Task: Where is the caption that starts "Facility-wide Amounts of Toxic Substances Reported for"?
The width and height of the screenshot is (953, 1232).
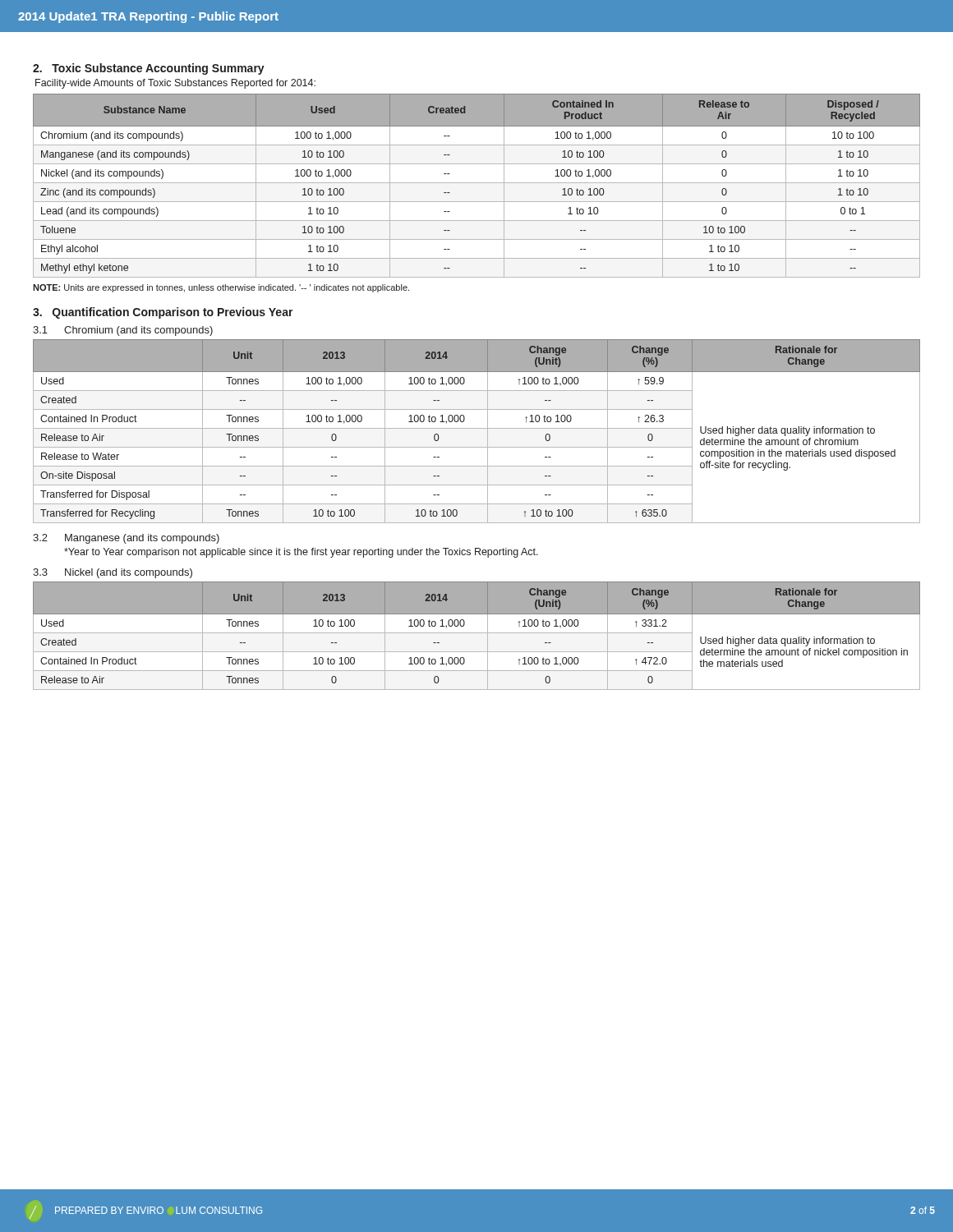Action: click(x=175, y=83)
